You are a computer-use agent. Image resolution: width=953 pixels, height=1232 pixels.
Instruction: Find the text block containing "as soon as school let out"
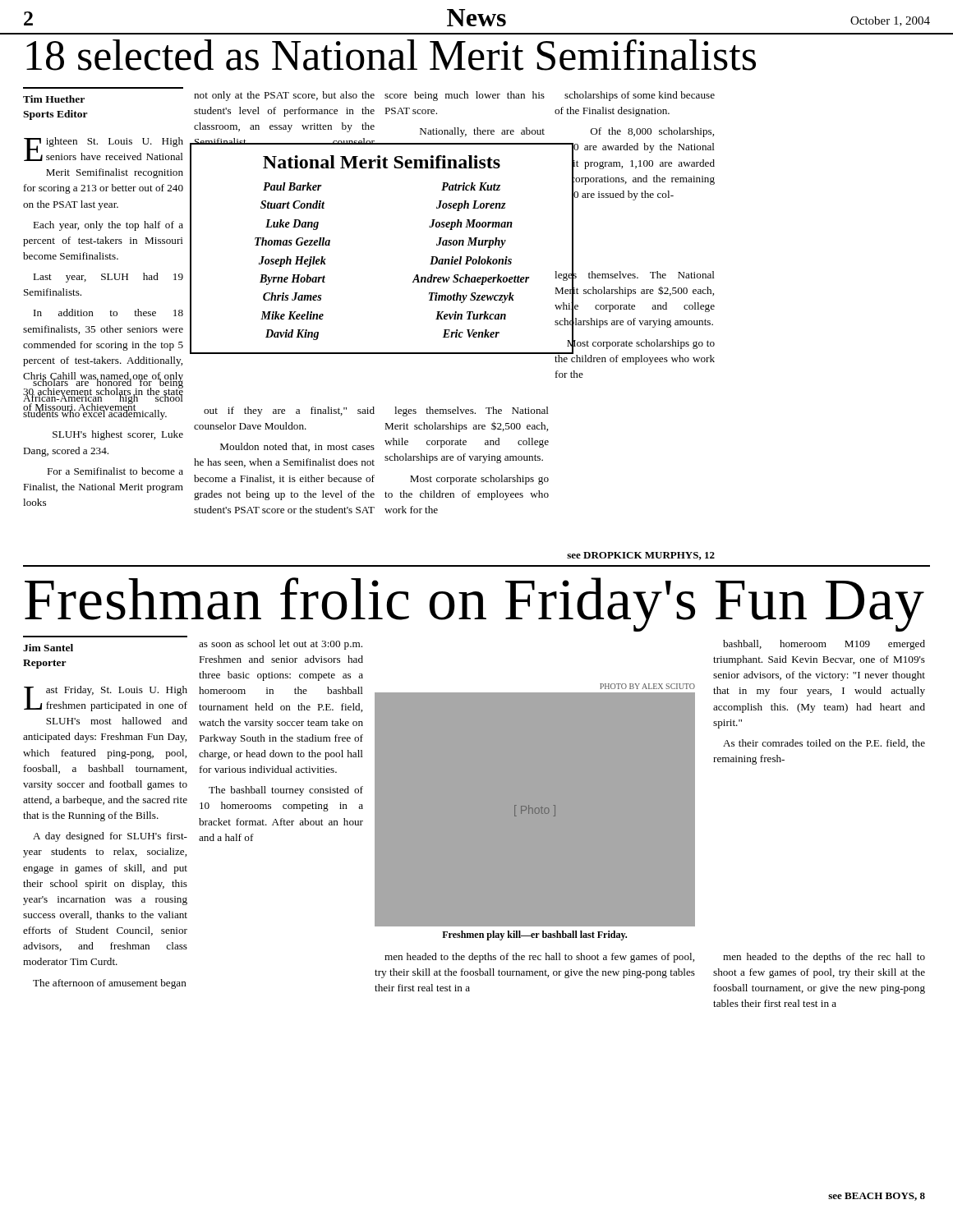coord(281,740)
